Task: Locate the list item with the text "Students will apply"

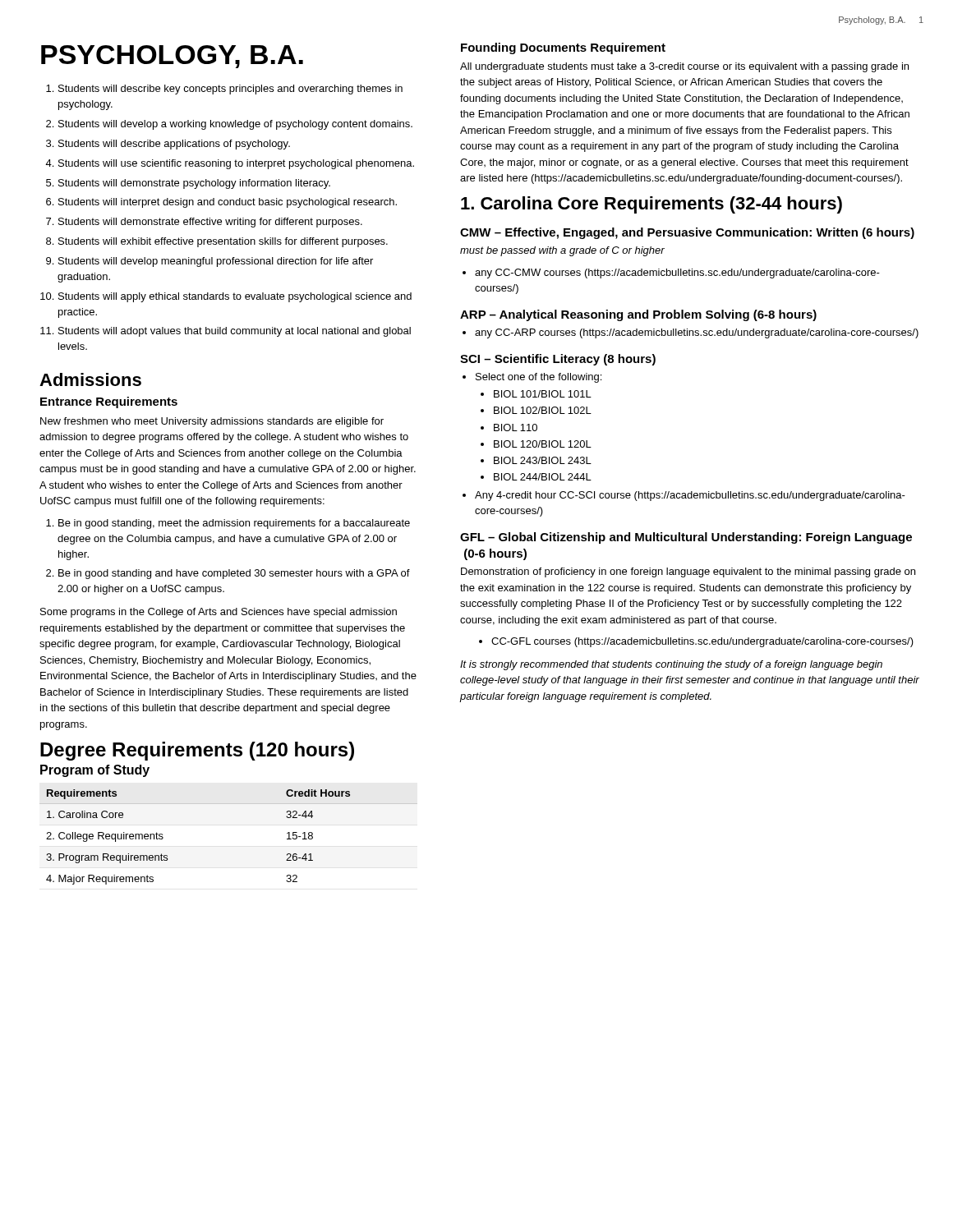Action: point(237,304)
